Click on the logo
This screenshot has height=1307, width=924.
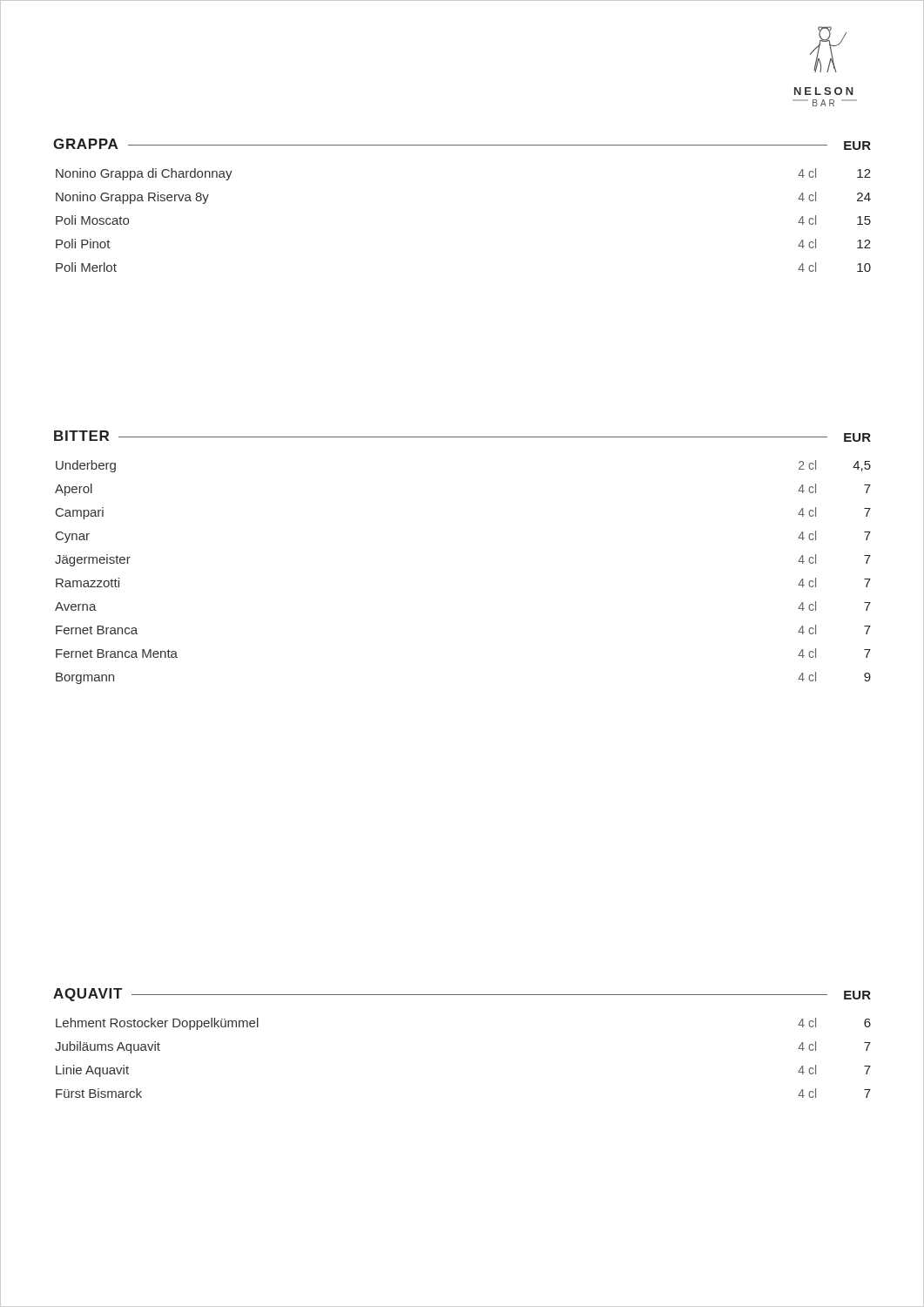(x=825, y=71)
